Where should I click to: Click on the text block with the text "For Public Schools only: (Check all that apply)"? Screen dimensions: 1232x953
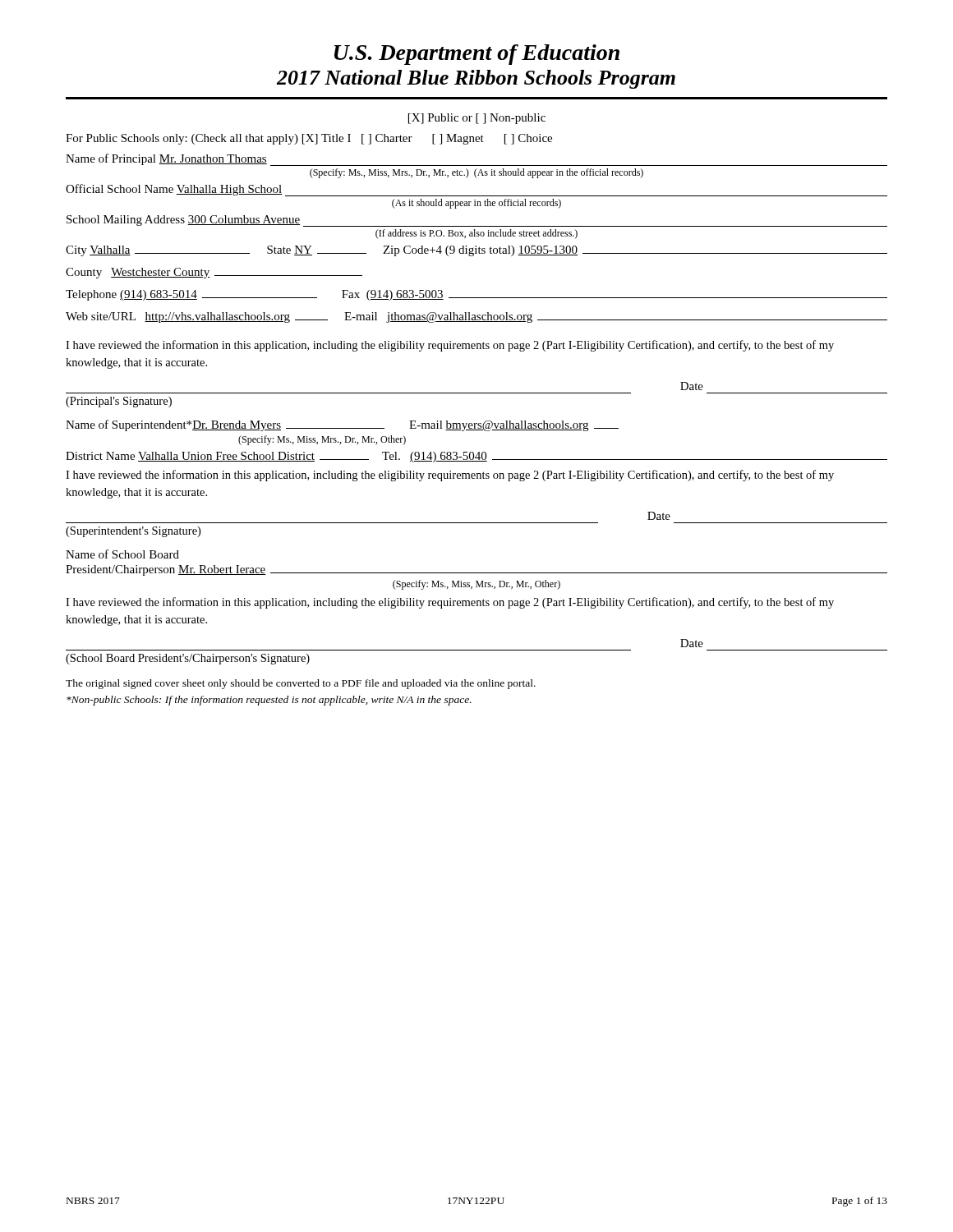(x=309, y=138)
